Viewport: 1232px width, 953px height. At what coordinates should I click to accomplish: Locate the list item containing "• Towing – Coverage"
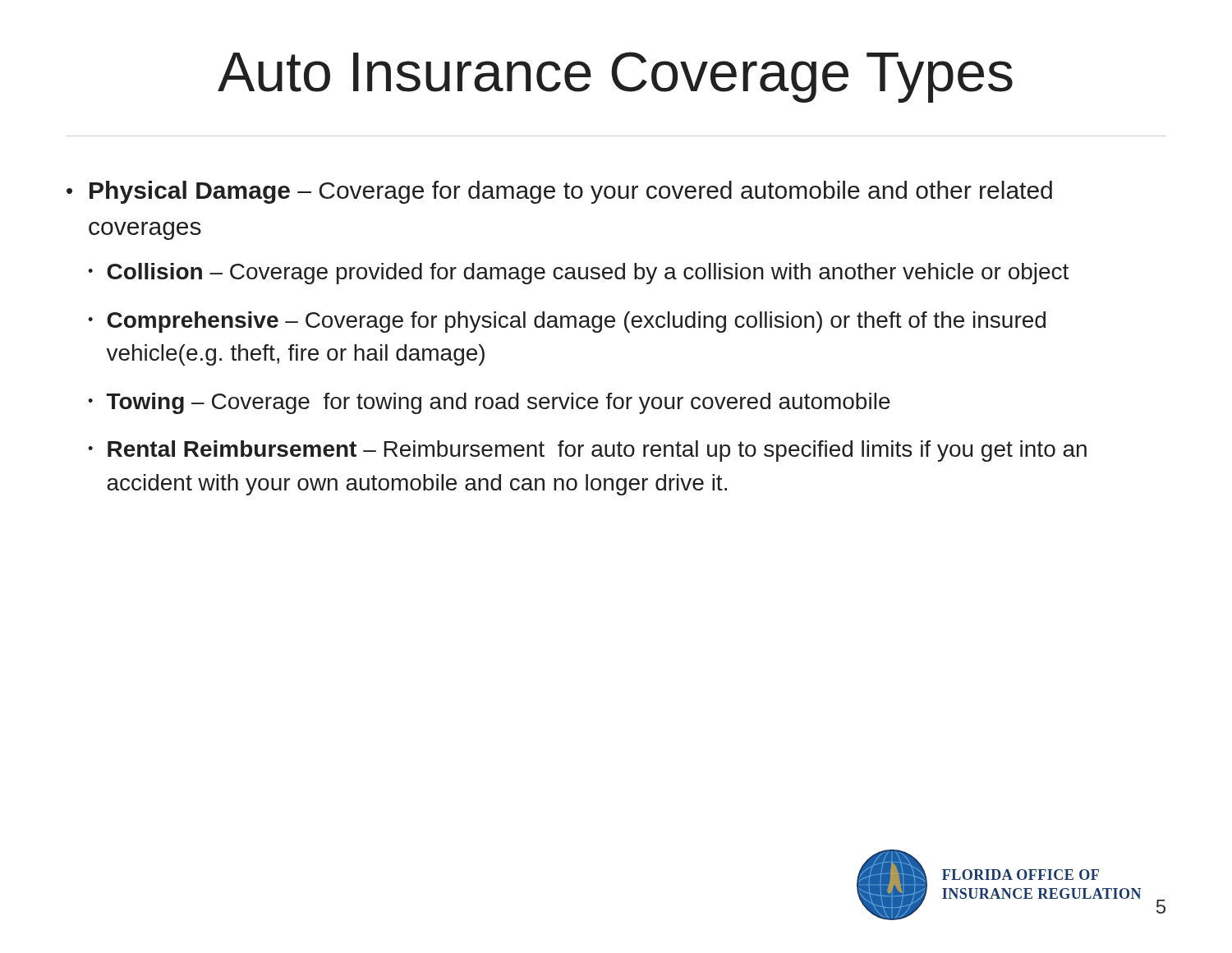pyautogui.click(x=489, y=402)
